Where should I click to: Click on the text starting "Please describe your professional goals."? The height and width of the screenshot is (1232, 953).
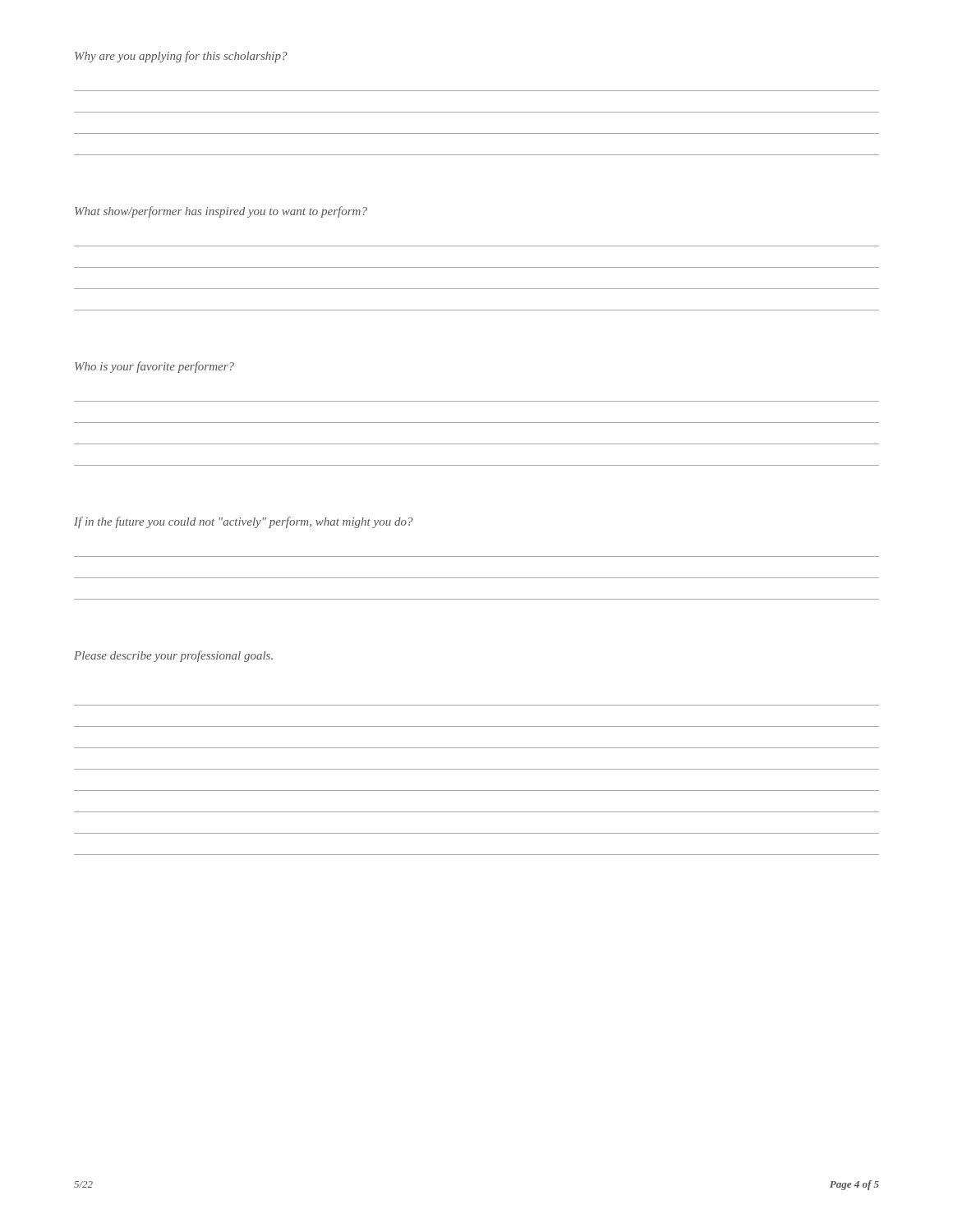point(476,752)
